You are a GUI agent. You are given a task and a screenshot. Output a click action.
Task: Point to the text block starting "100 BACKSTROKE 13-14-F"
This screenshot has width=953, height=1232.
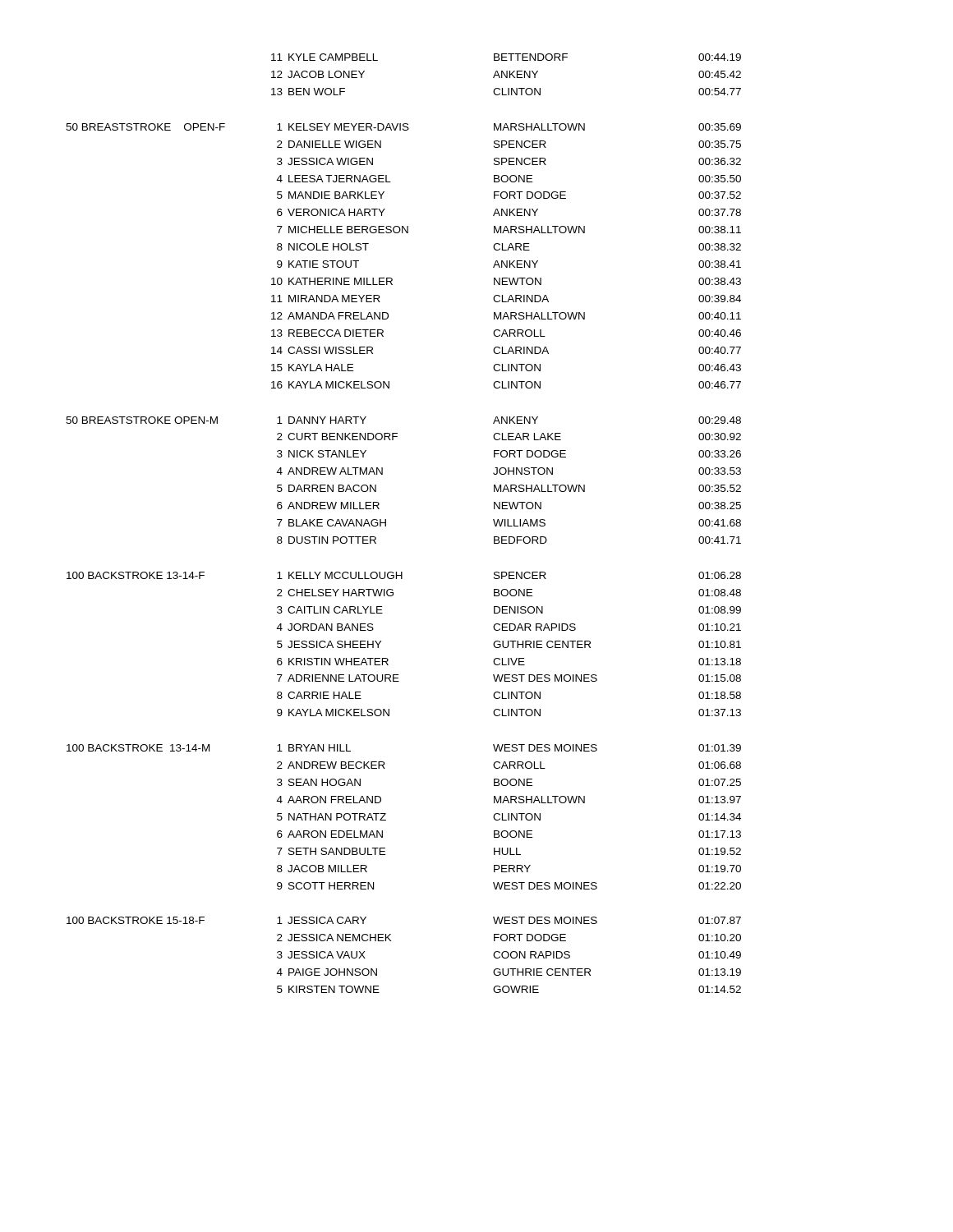coord(135,575)
